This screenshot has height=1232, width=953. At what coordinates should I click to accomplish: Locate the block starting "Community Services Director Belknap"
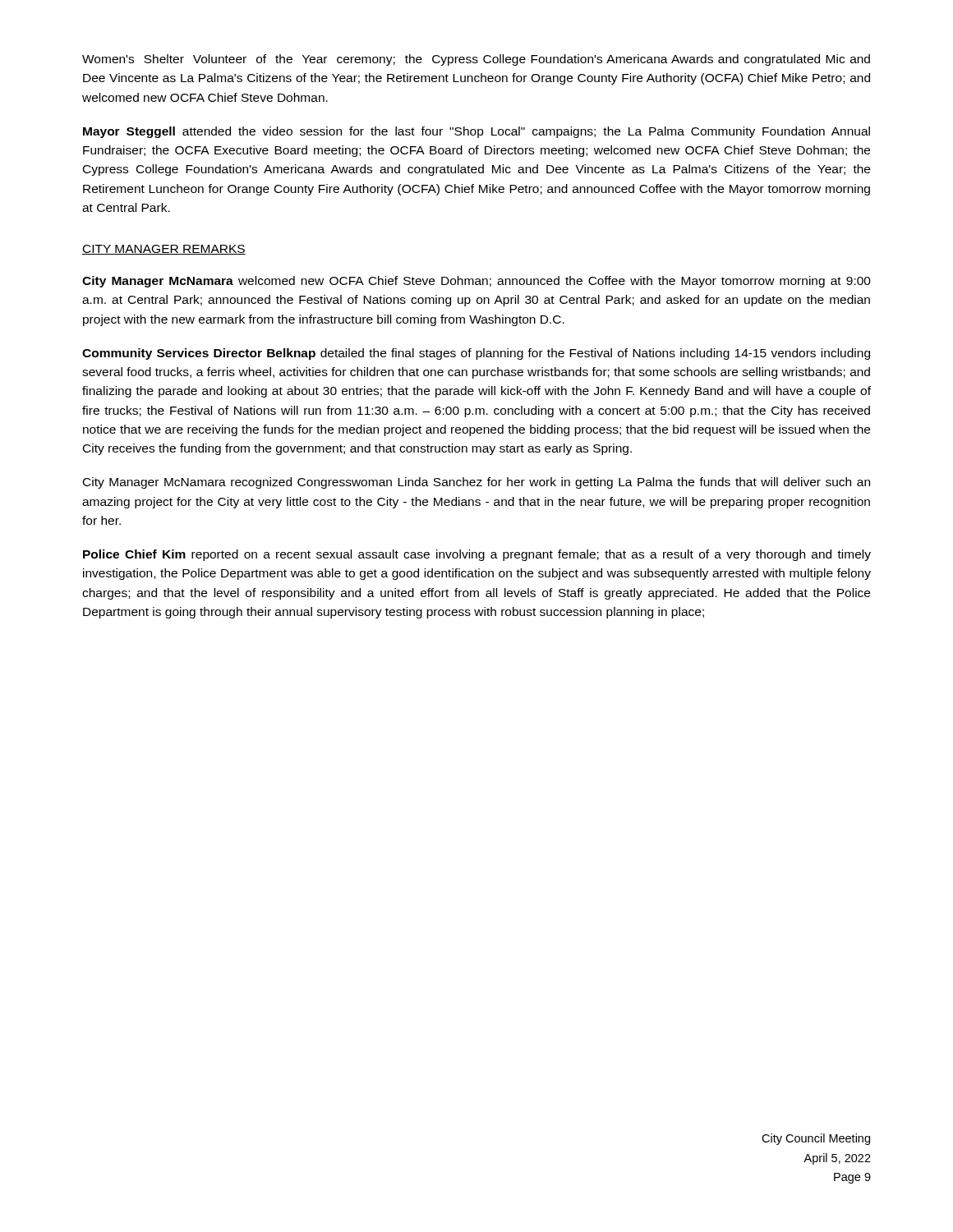pos(476,400)
